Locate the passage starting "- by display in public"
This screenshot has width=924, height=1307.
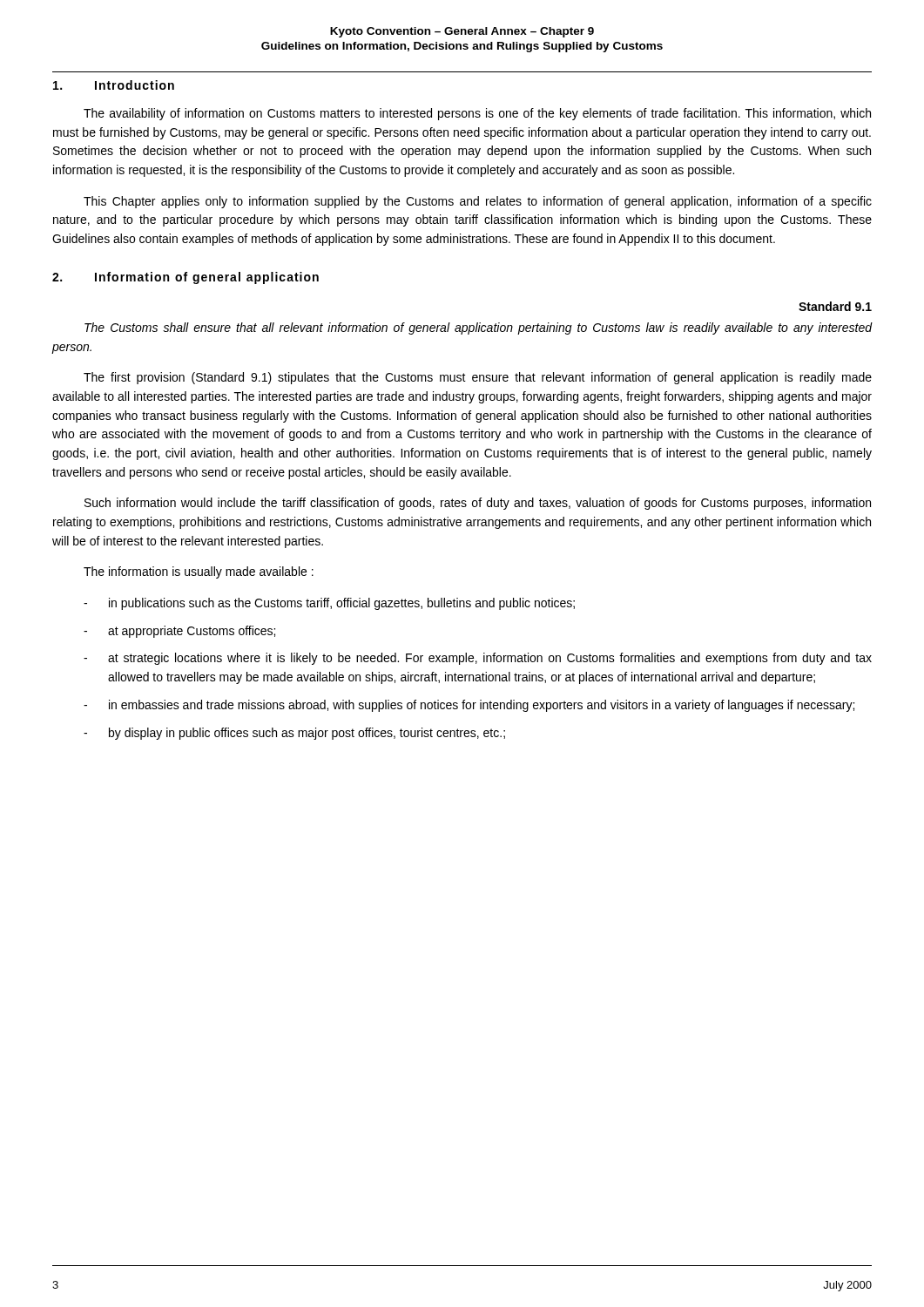(x=478, y=733)
